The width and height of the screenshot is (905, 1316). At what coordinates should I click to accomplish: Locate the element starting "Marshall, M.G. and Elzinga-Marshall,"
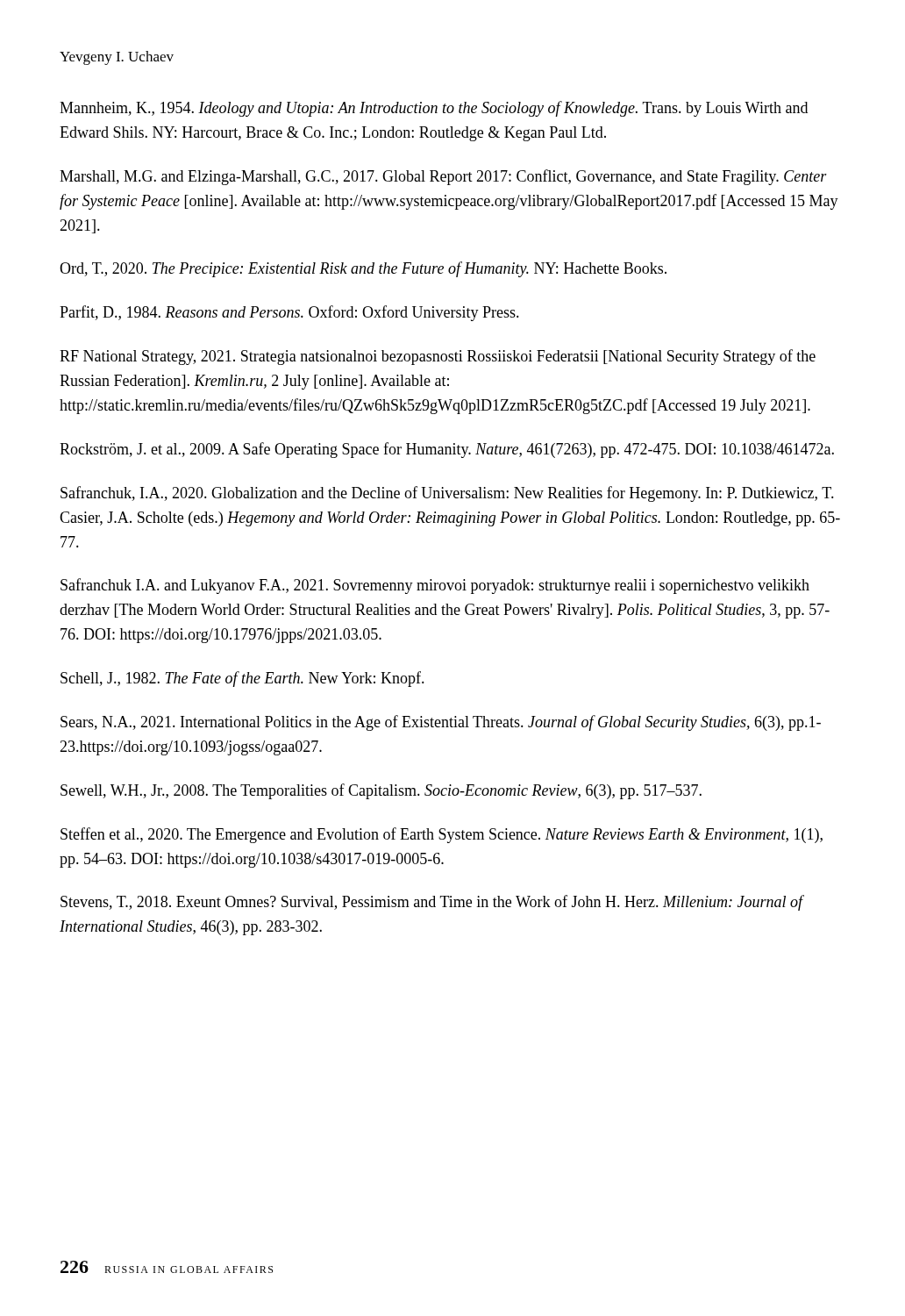[449, 201]
